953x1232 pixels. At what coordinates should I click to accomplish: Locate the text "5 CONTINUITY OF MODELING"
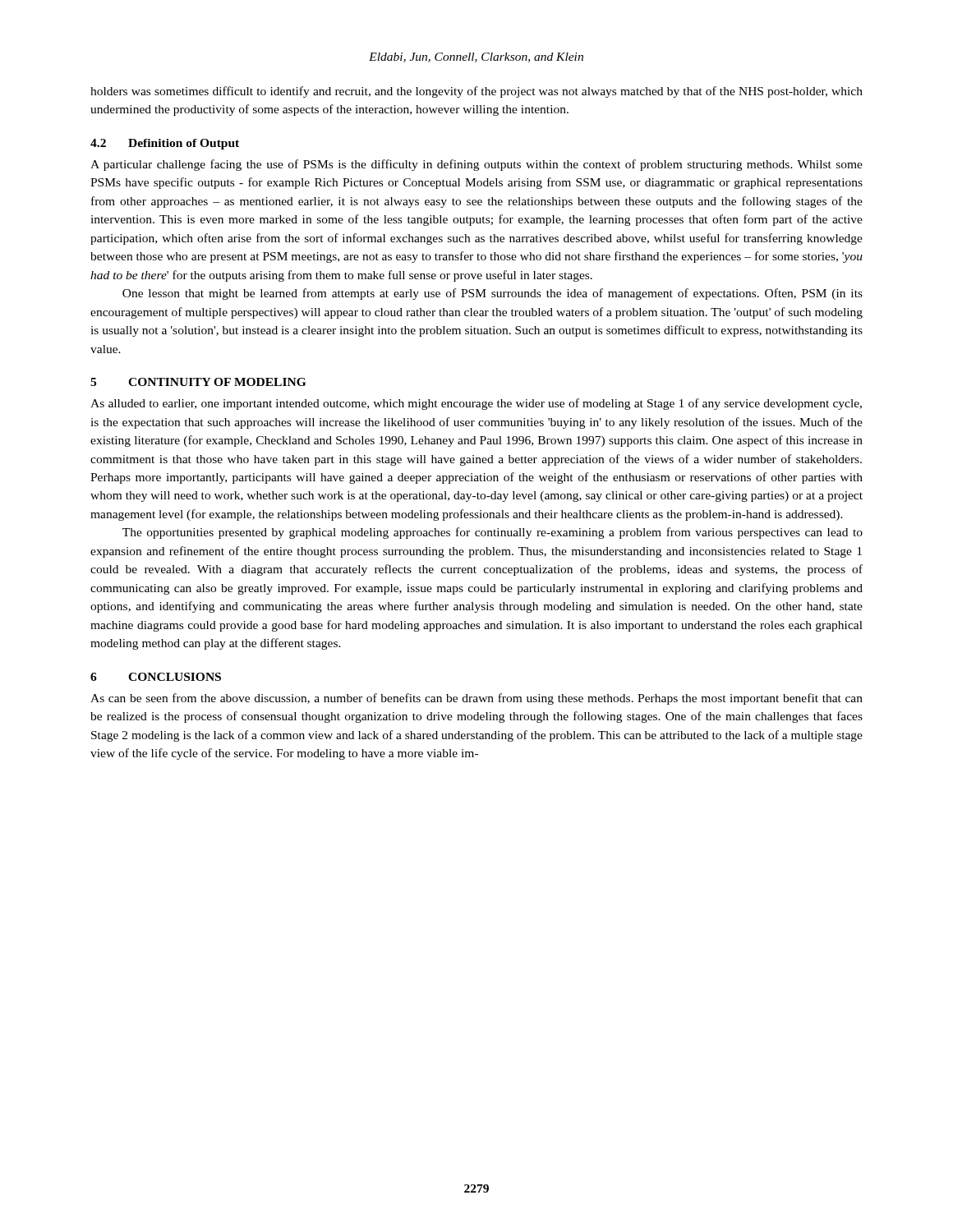click(x=198, y=382)
